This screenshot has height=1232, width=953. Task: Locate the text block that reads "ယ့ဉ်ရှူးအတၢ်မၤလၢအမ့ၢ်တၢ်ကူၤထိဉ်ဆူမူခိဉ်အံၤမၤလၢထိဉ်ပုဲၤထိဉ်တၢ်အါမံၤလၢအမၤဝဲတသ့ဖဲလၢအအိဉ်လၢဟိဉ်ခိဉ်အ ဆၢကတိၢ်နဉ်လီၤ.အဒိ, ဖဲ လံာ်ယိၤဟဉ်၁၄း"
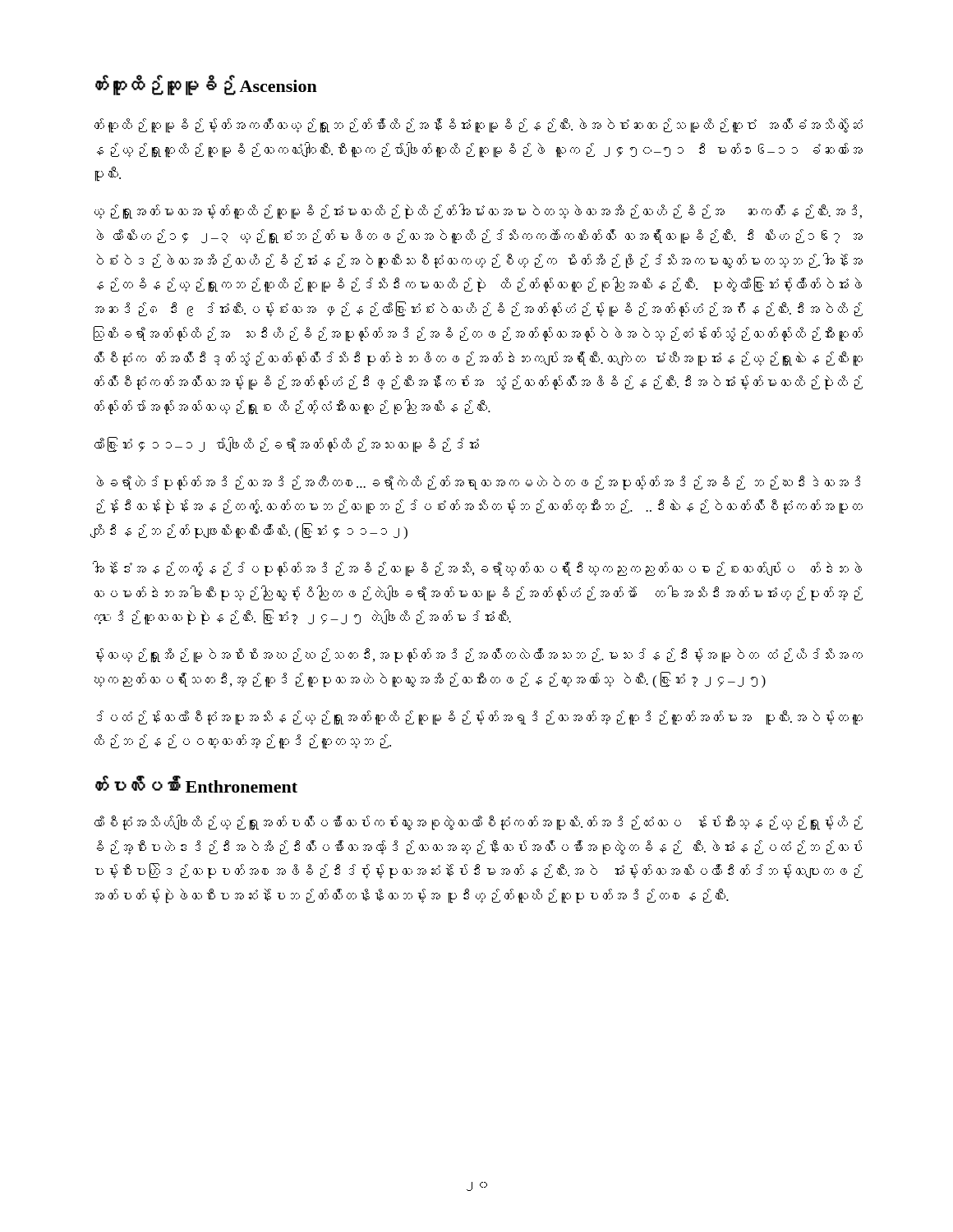(x=476, y=310)
